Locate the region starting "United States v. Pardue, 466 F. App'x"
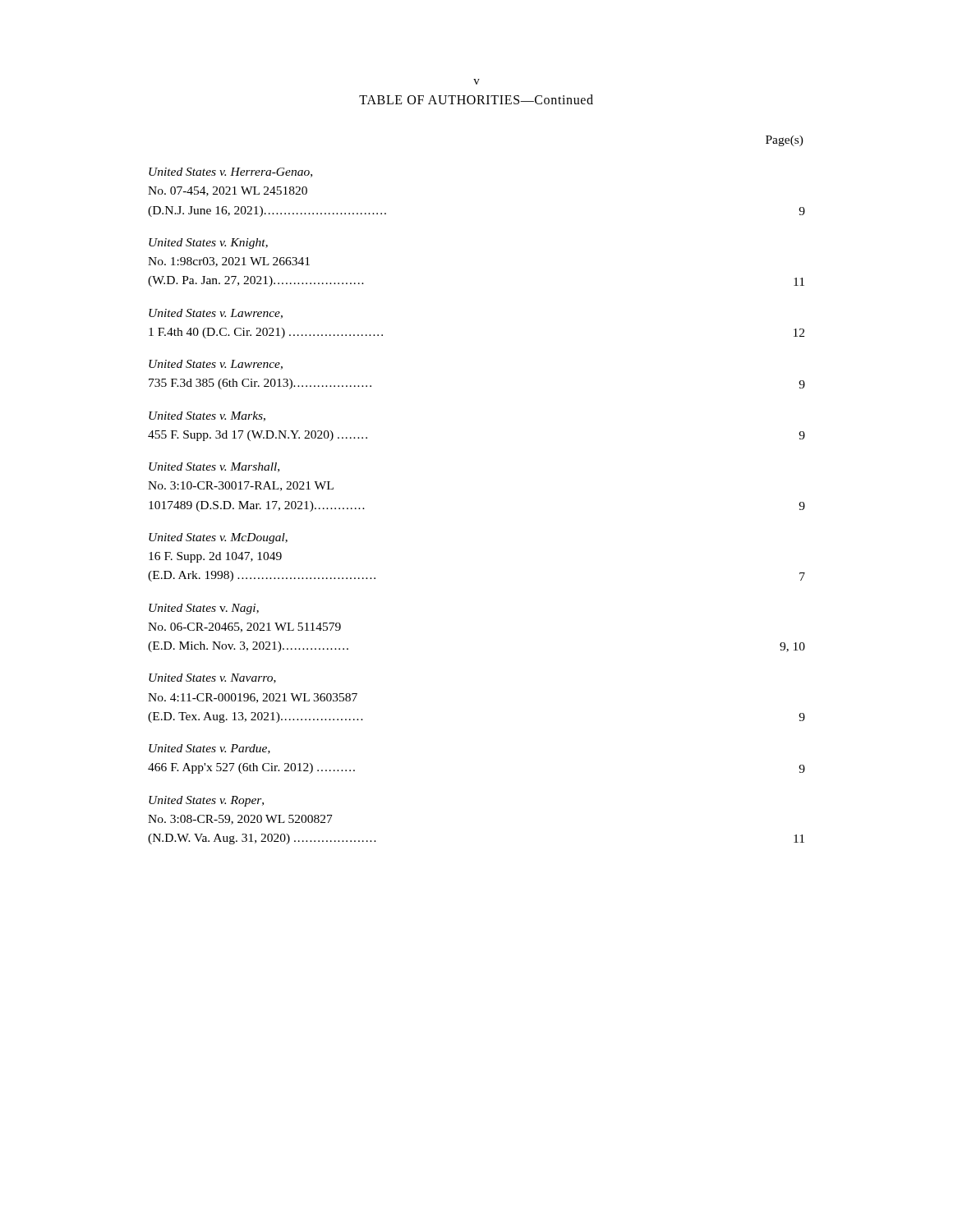The image size is (953, 1232). (x=209, y=749)
